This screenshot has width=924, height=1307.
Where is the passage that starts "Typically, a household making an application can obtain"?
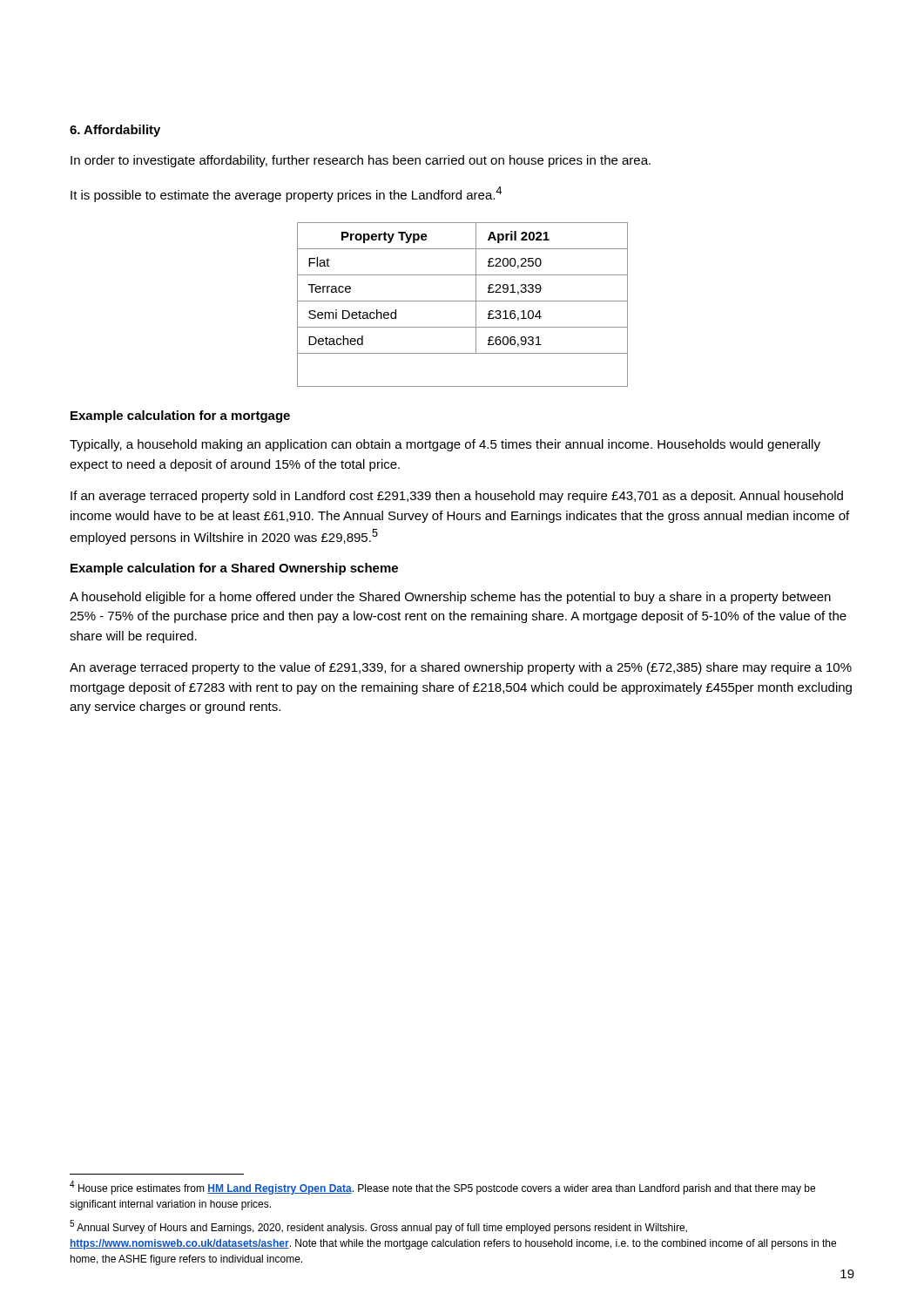pos(445,454)
